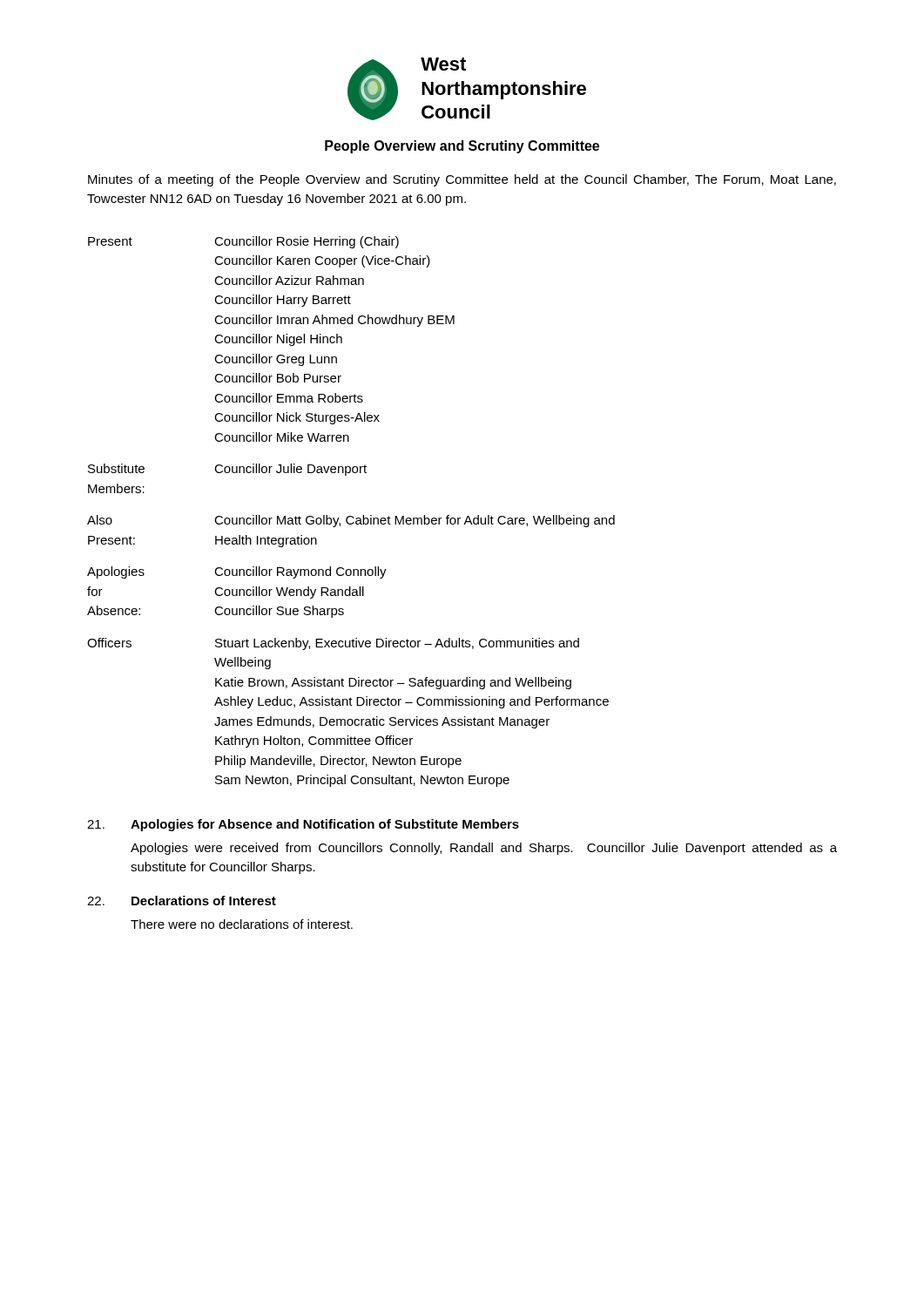Find the block starting "Apologies were received from Councillors Connolly, Randall"
Screen dimensions: 1307x924
(484, 857)
